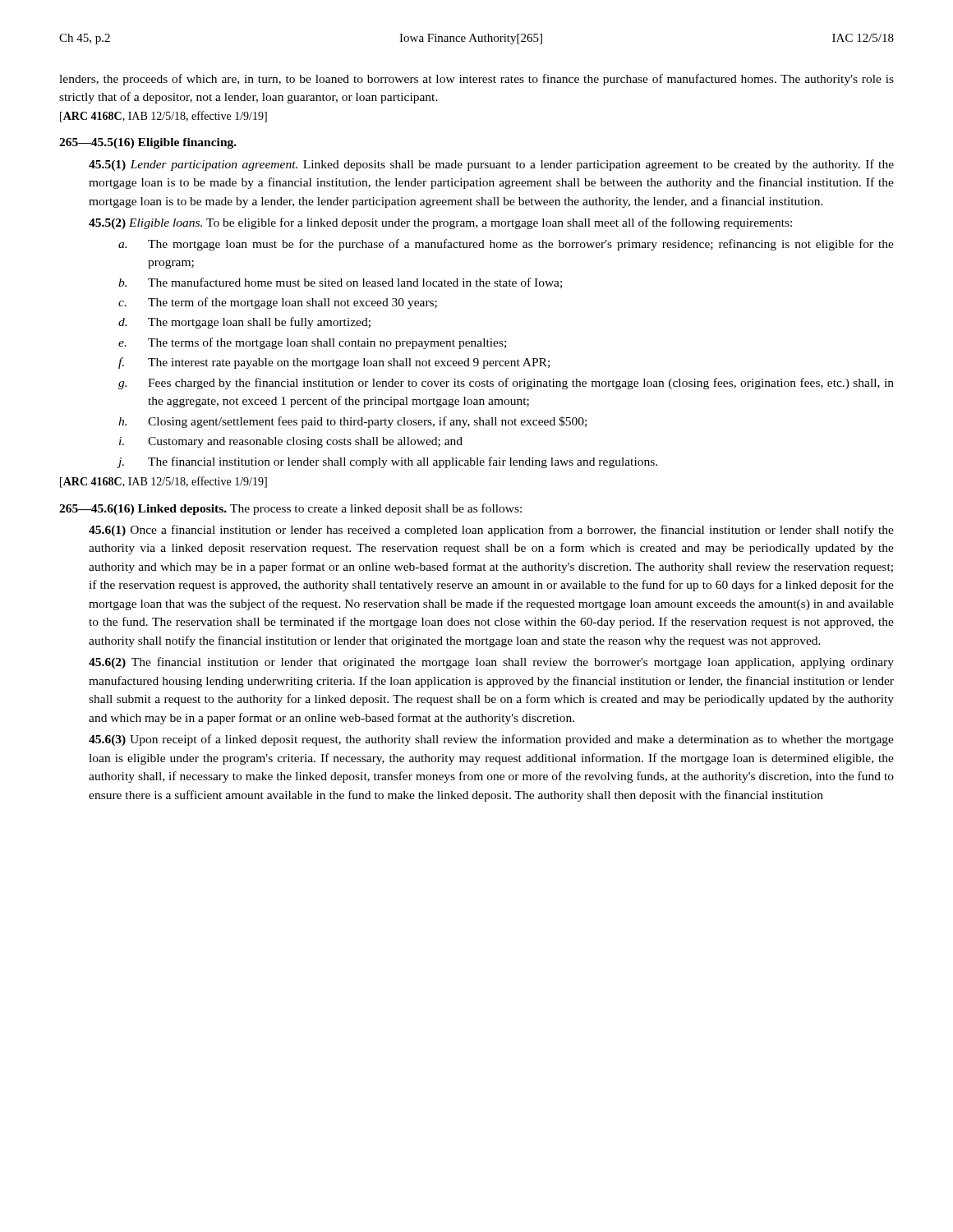Find the block starting "6(2) The financial institution or lender"

pyautogui.click(x=491, y=690)
